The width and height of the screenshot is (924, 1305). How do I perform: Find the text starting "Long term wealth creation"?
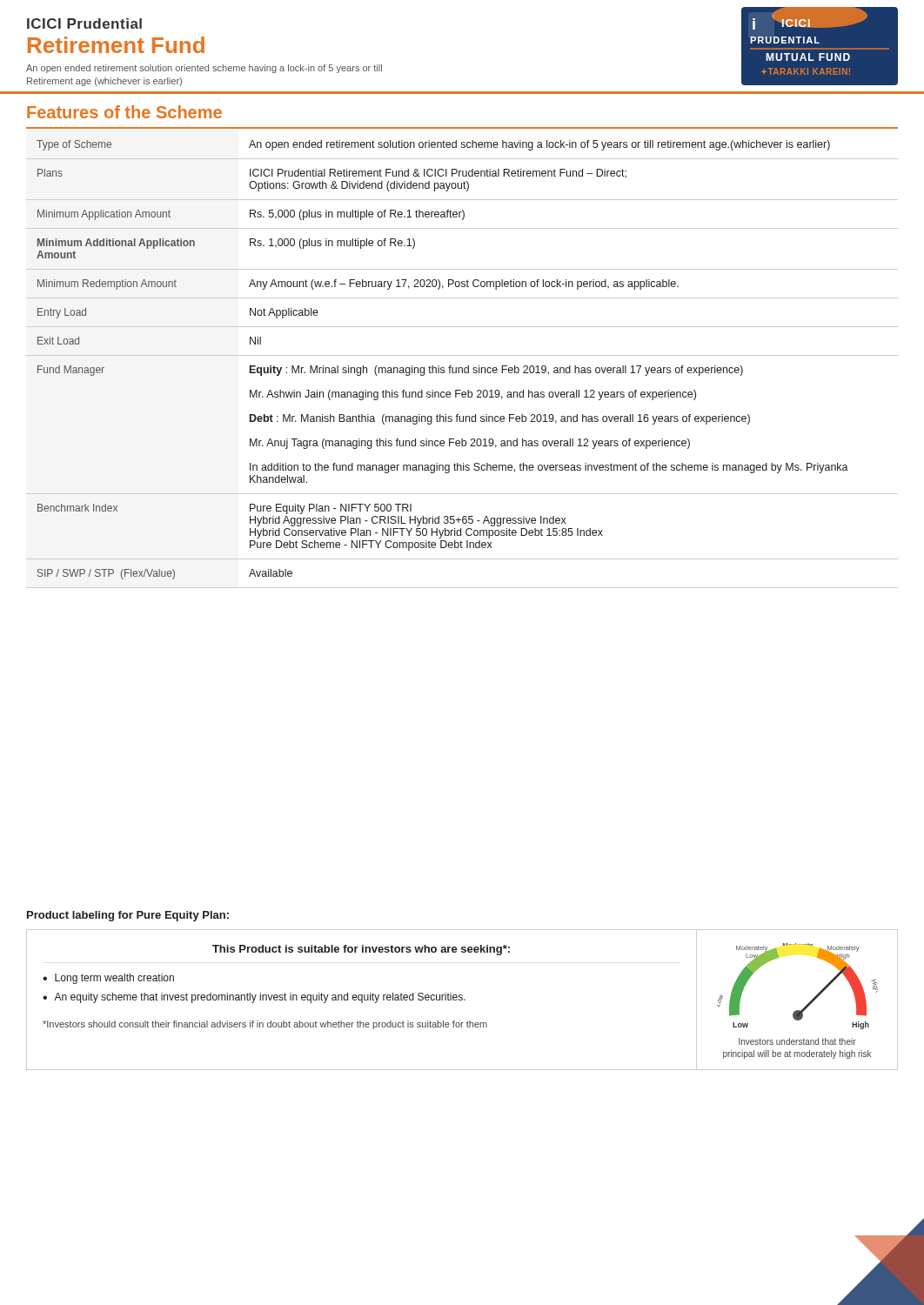coord(115,978)
